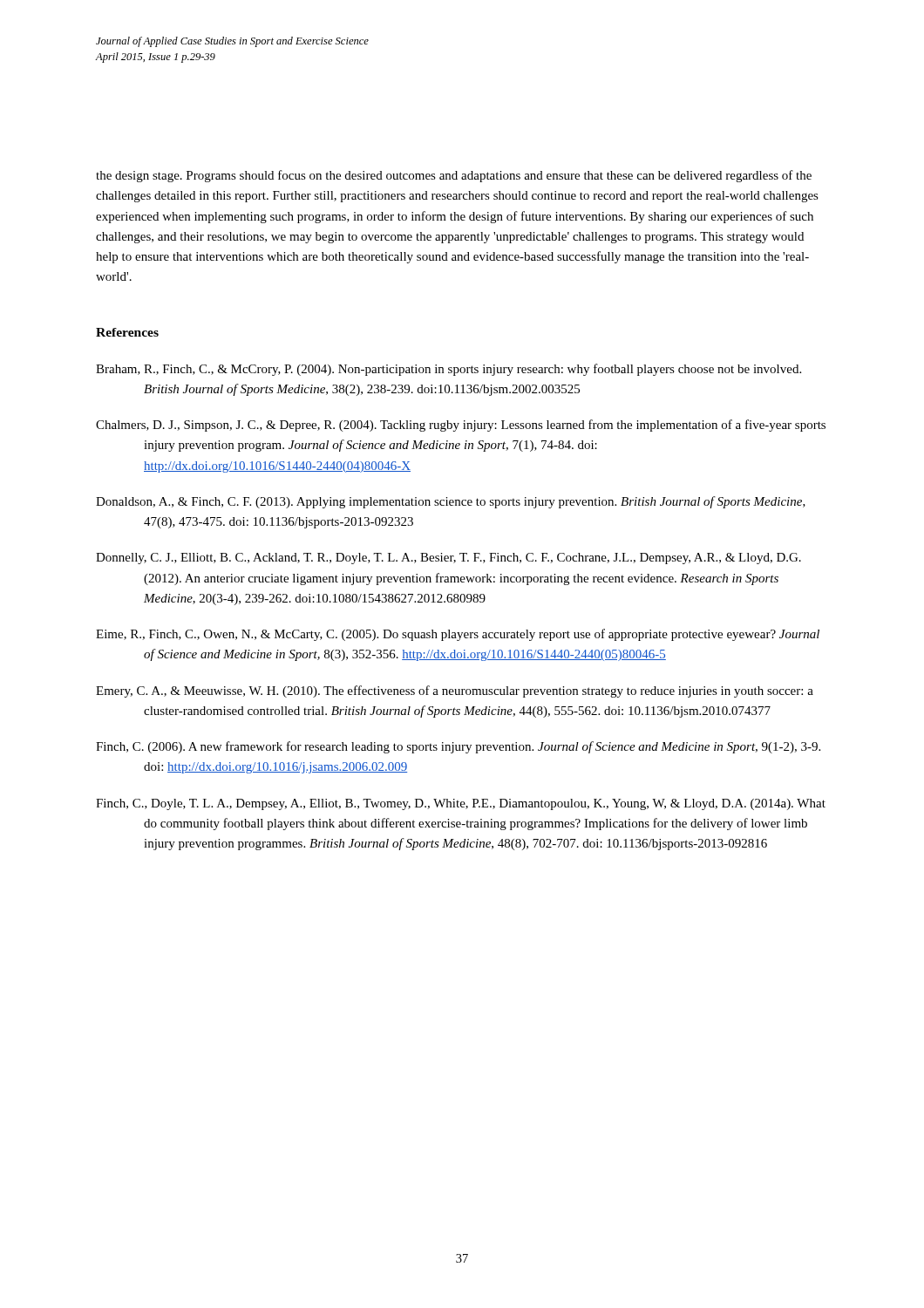Click on the list item with the text "Finch, C., Doyle, T."
This screenshot has height=1308, width=924.
click(461, 823)
